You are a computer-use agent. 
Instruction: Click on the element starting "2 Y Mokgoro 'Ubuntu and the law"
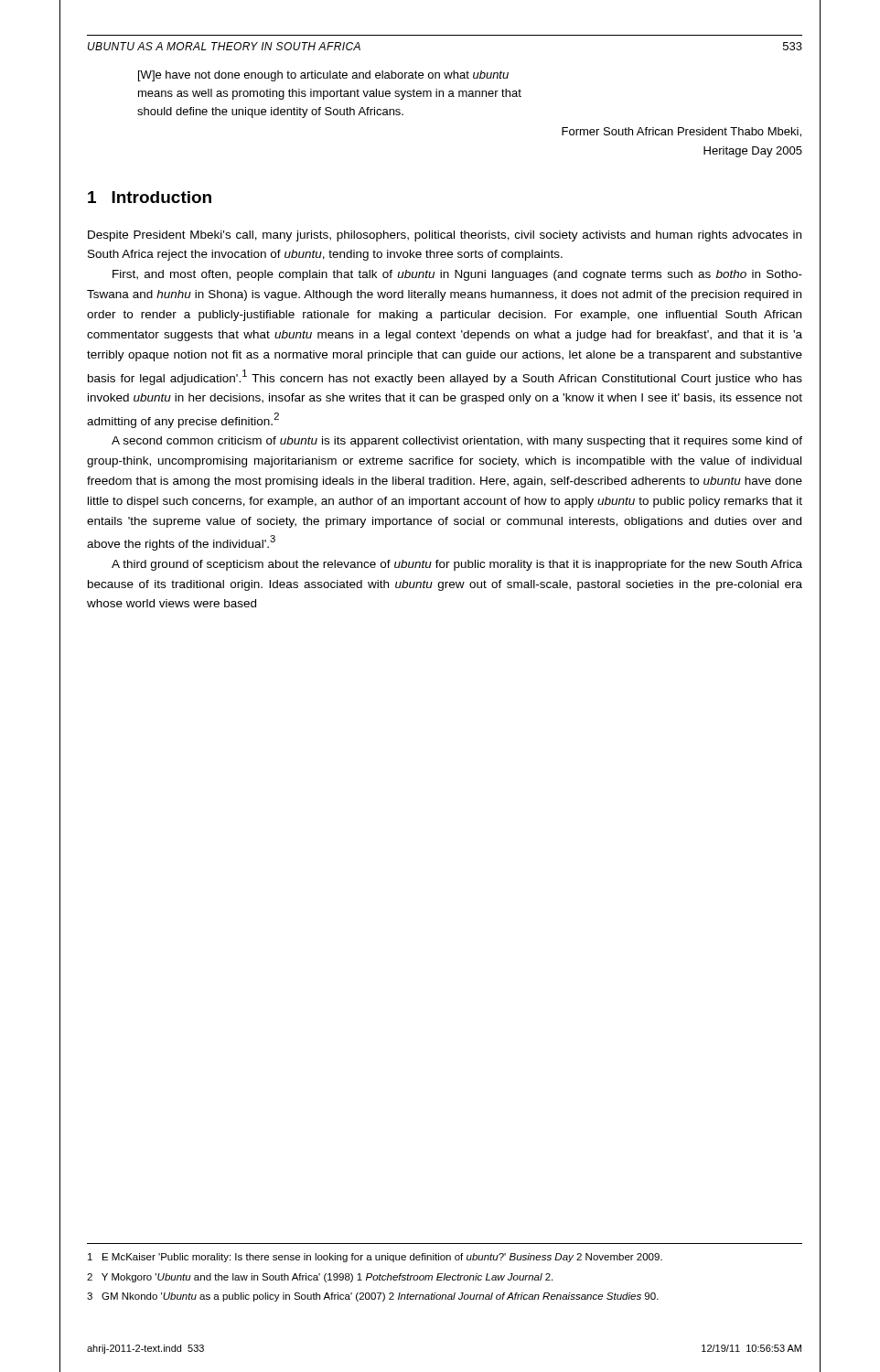(x=320, y=1276)
